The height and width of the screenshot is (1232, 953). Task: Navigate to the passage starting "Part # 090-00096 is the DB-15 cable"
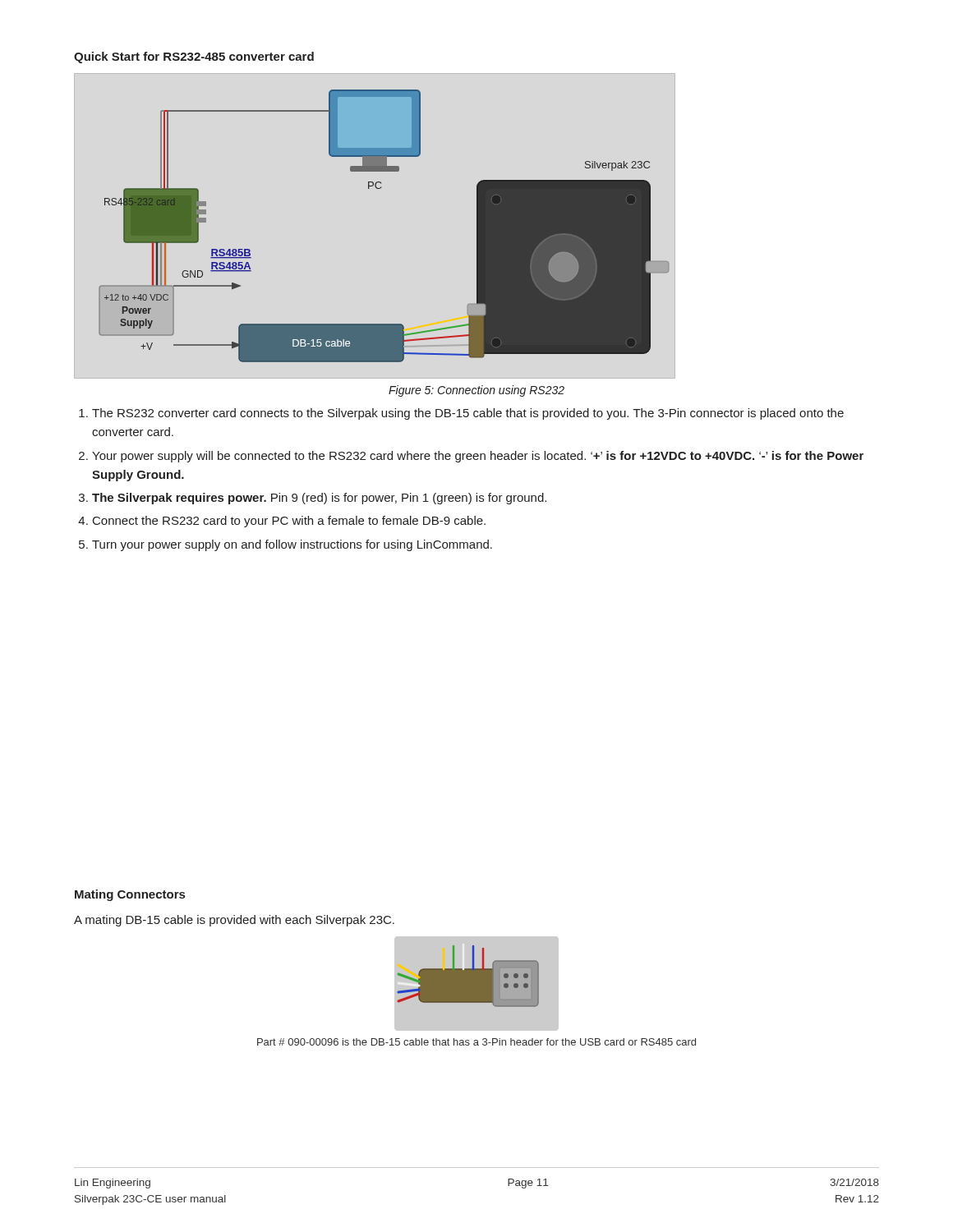pyautogui.click(x=476, y=1042)
